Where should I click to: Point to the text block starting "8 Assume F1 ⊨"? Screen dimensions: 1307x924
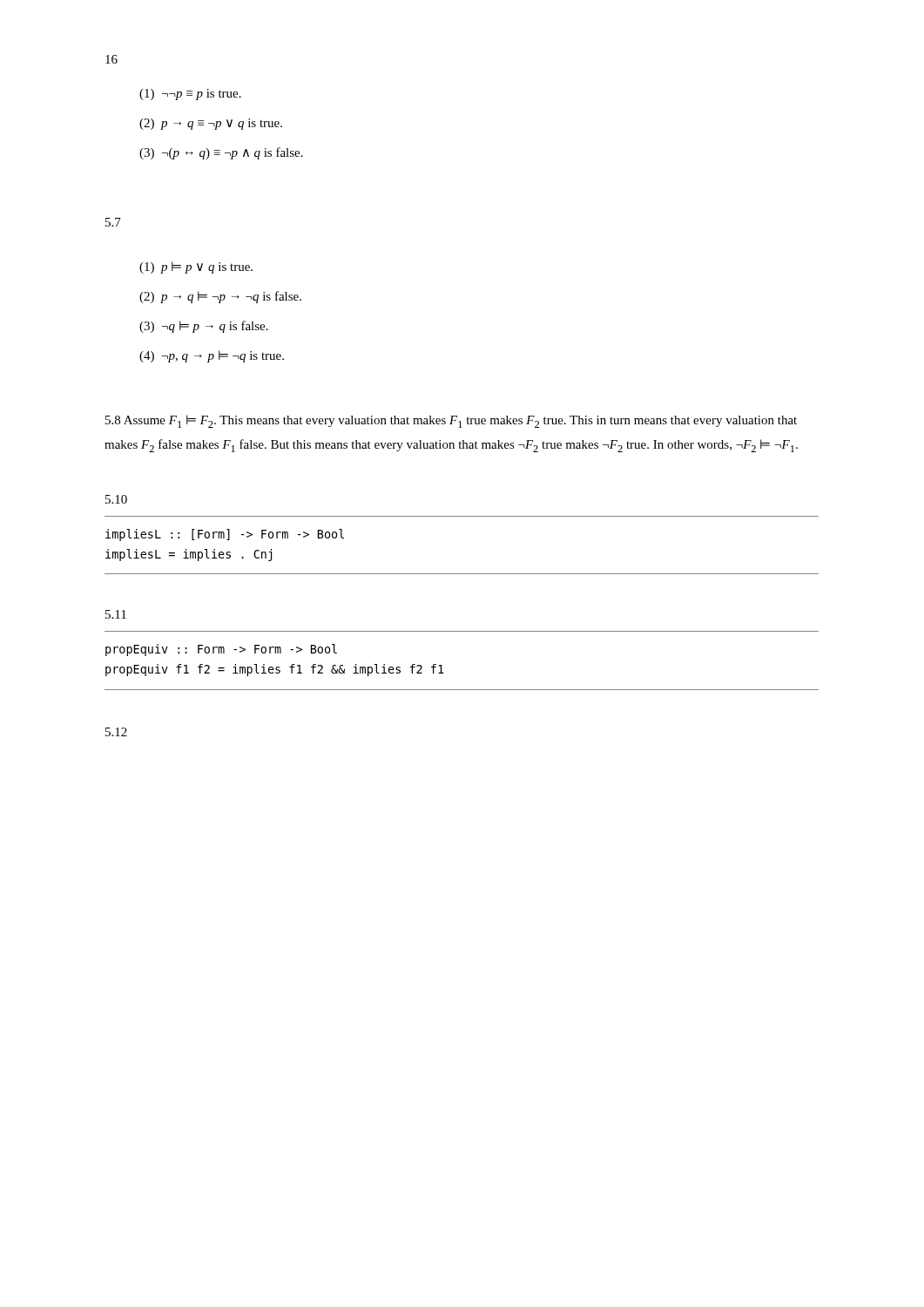[x=451, y=434]
